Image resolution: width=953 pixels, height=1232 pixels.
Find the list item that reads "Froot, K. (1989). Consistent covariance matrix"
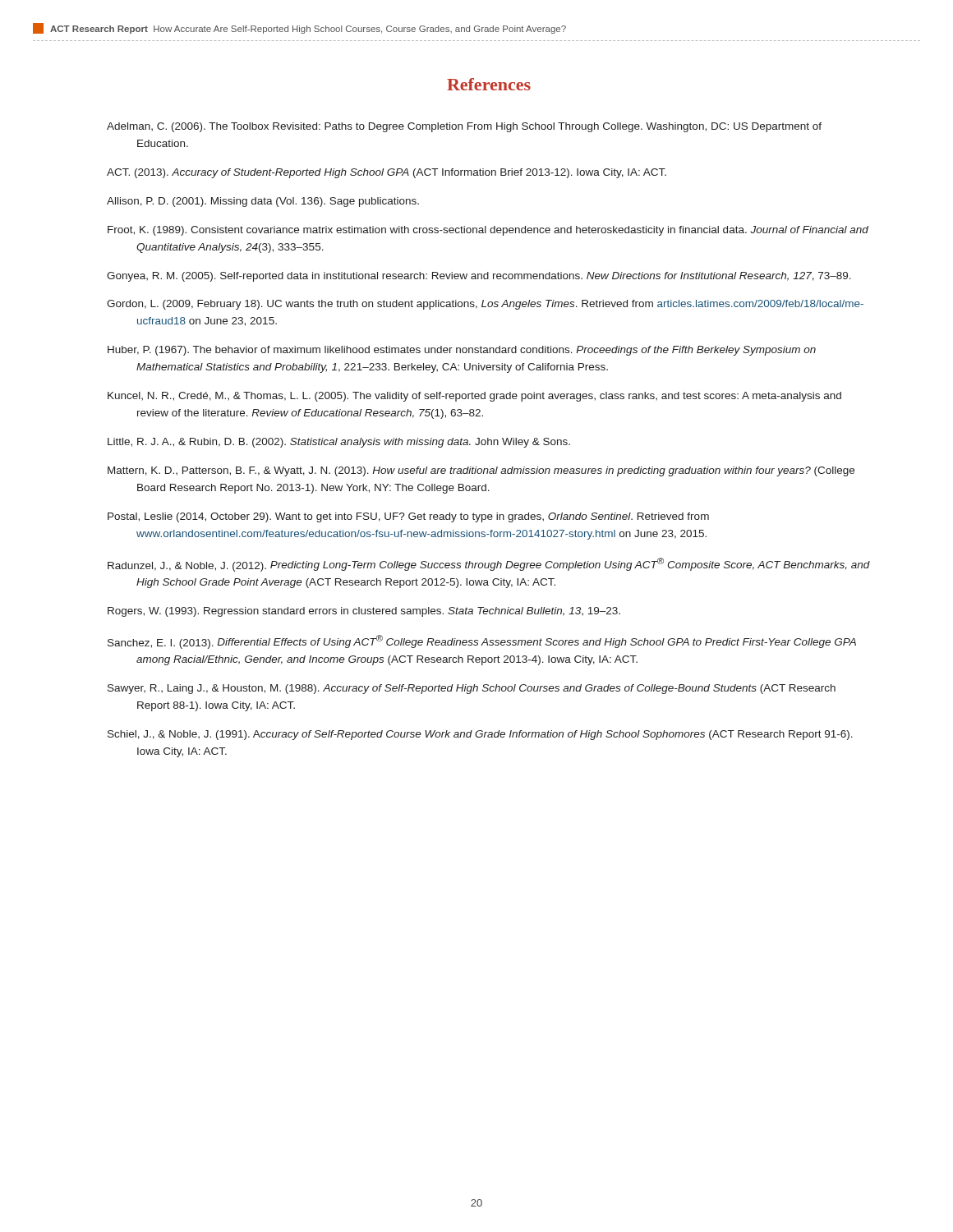[488, 238]
